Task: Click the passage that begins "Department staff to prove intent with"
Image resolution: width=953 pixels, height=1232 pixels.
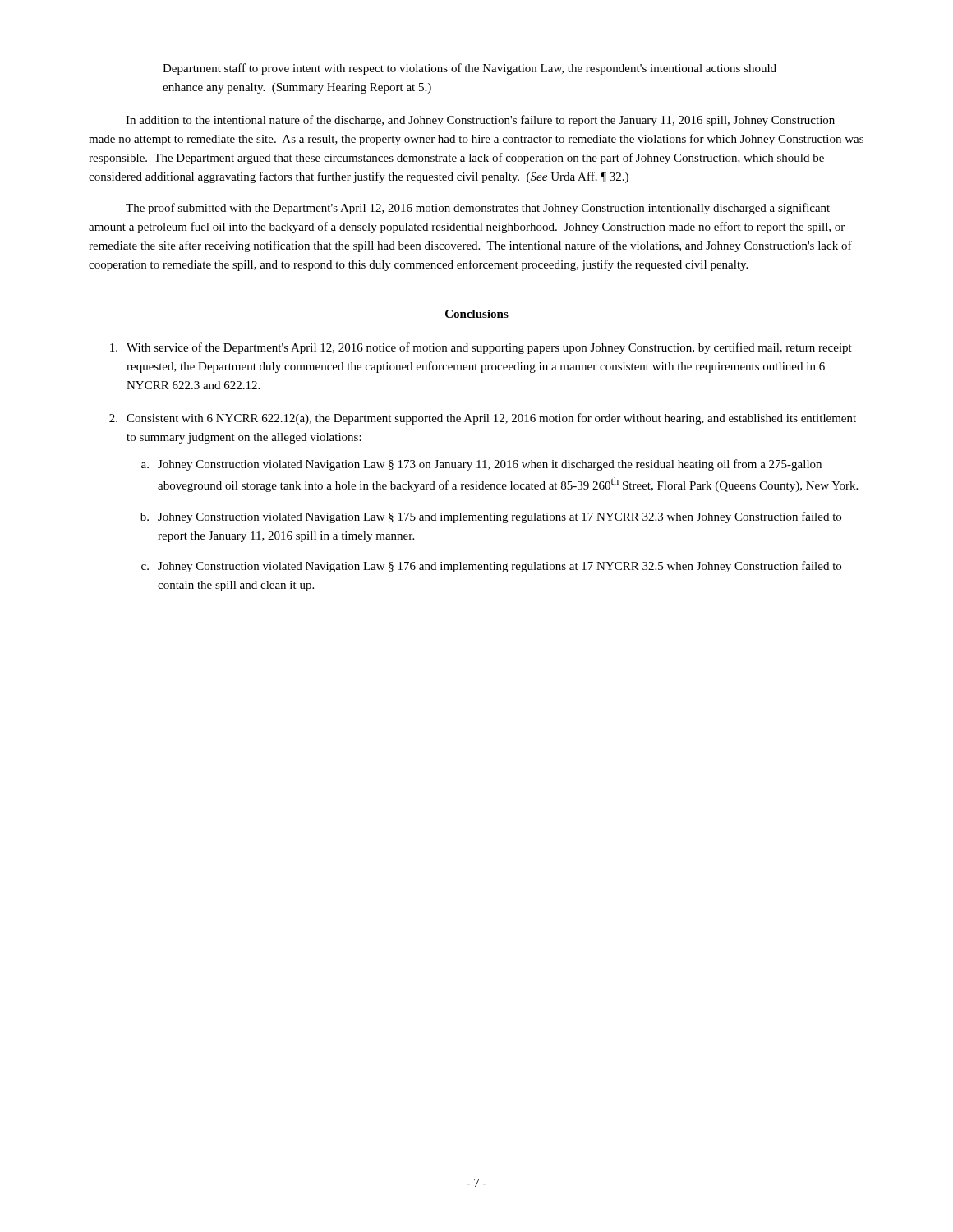Action: click(x=470, y=78)
